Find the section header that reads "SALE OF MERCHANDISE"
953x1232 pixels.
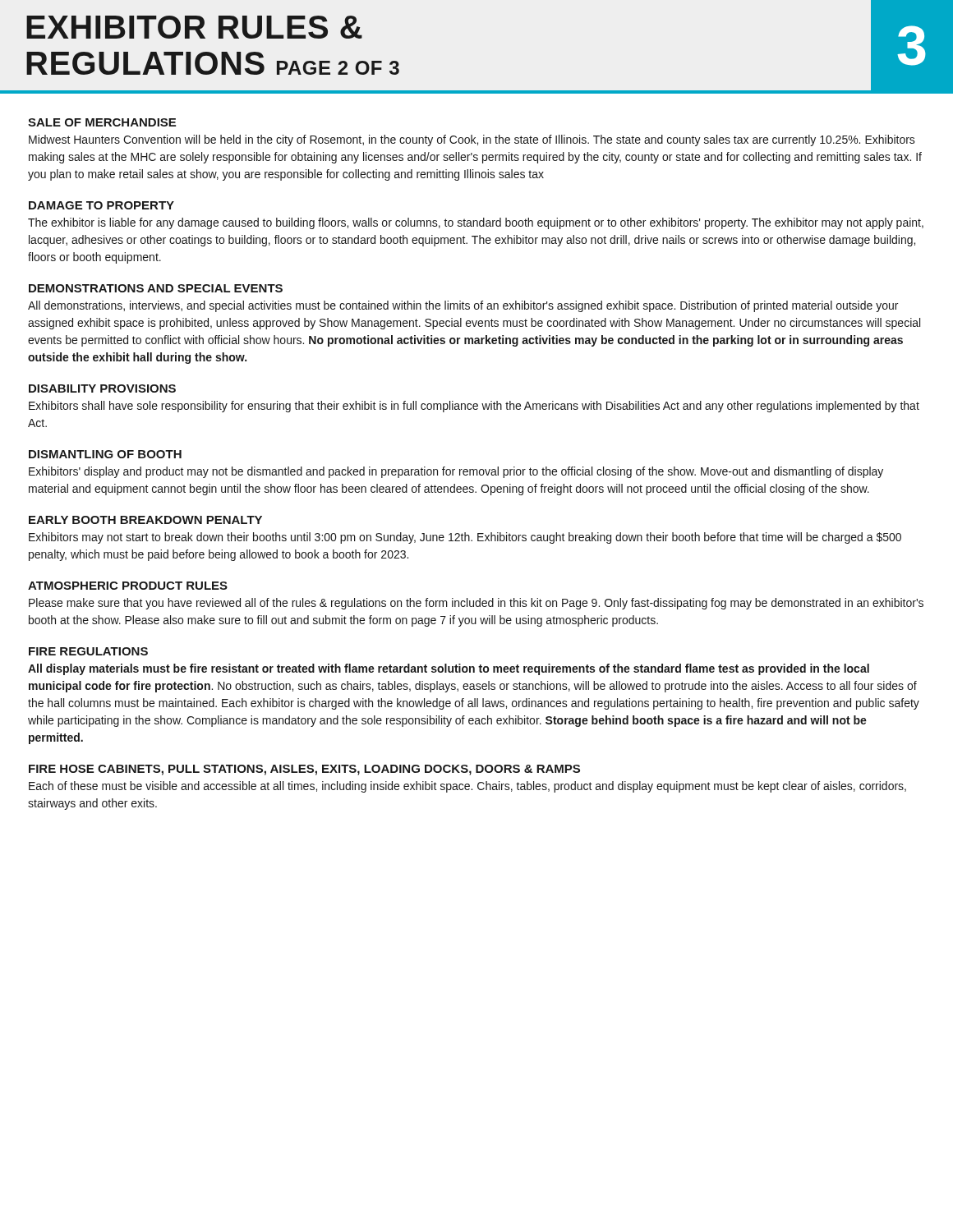(x=102, y=122)
